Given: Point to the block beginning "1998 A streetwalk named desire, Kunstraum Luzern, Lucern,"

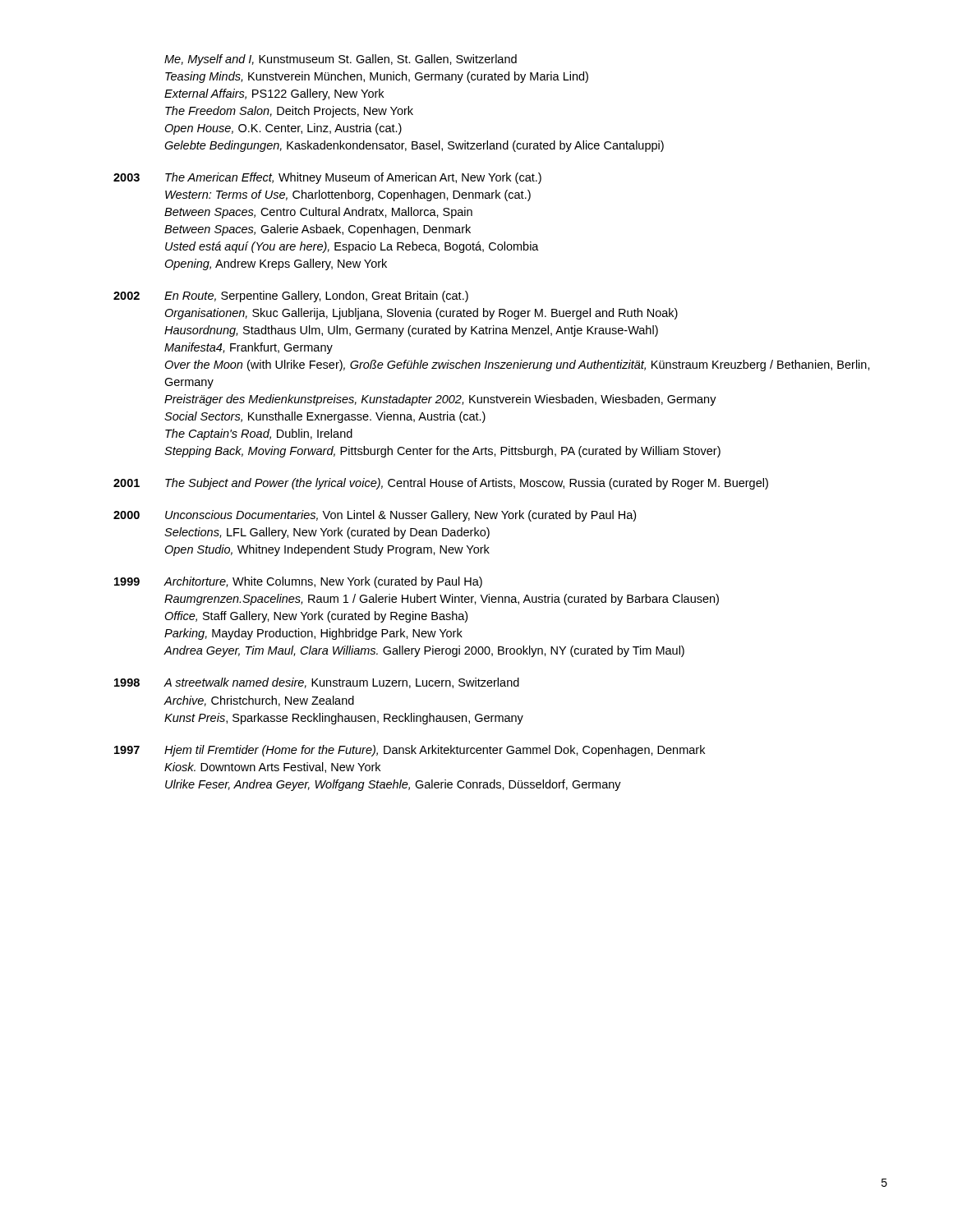Looking at the screenshot, I should pyautogui.click(x=317, y=683).
